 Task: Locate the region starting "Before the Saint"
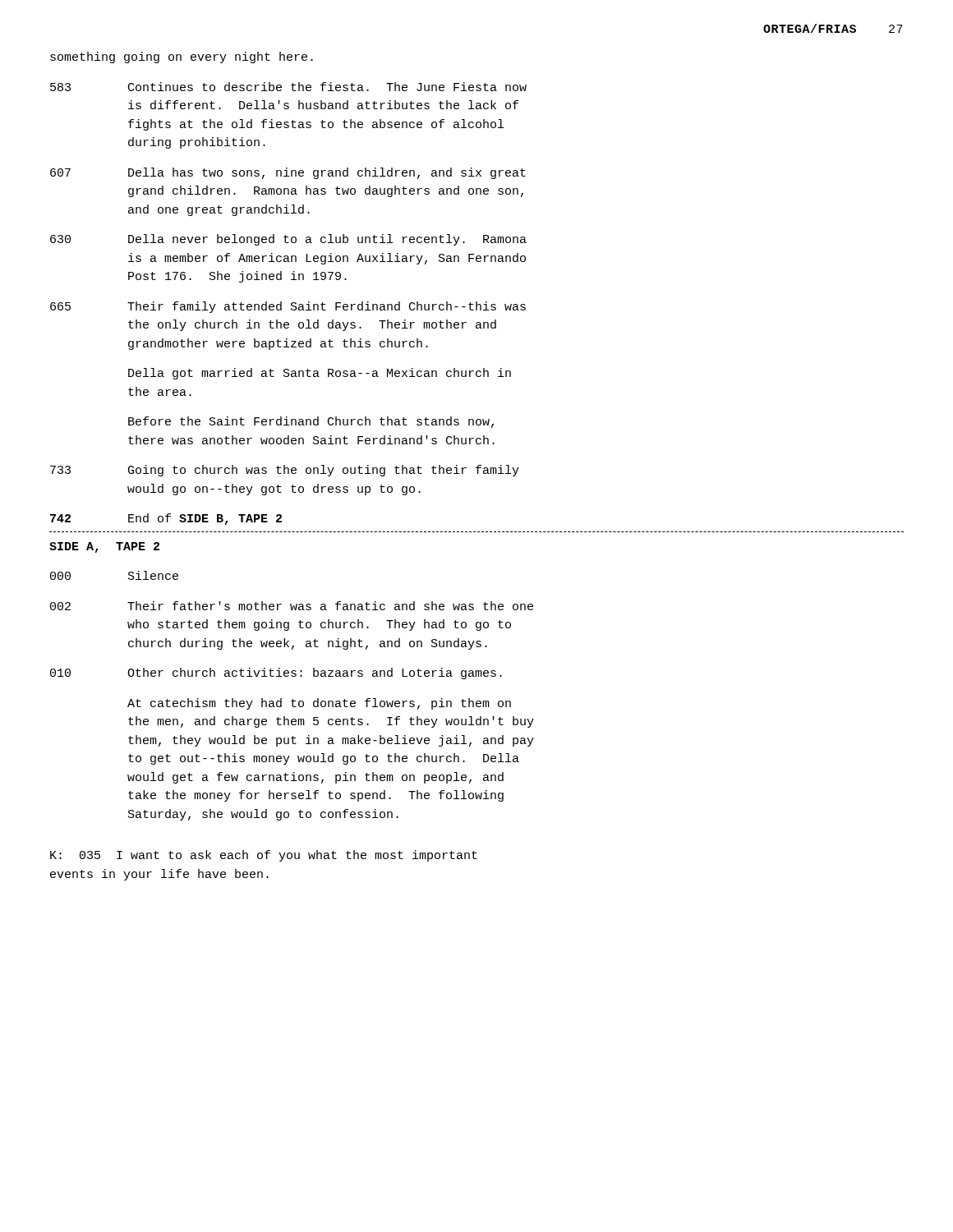point(312,432)
